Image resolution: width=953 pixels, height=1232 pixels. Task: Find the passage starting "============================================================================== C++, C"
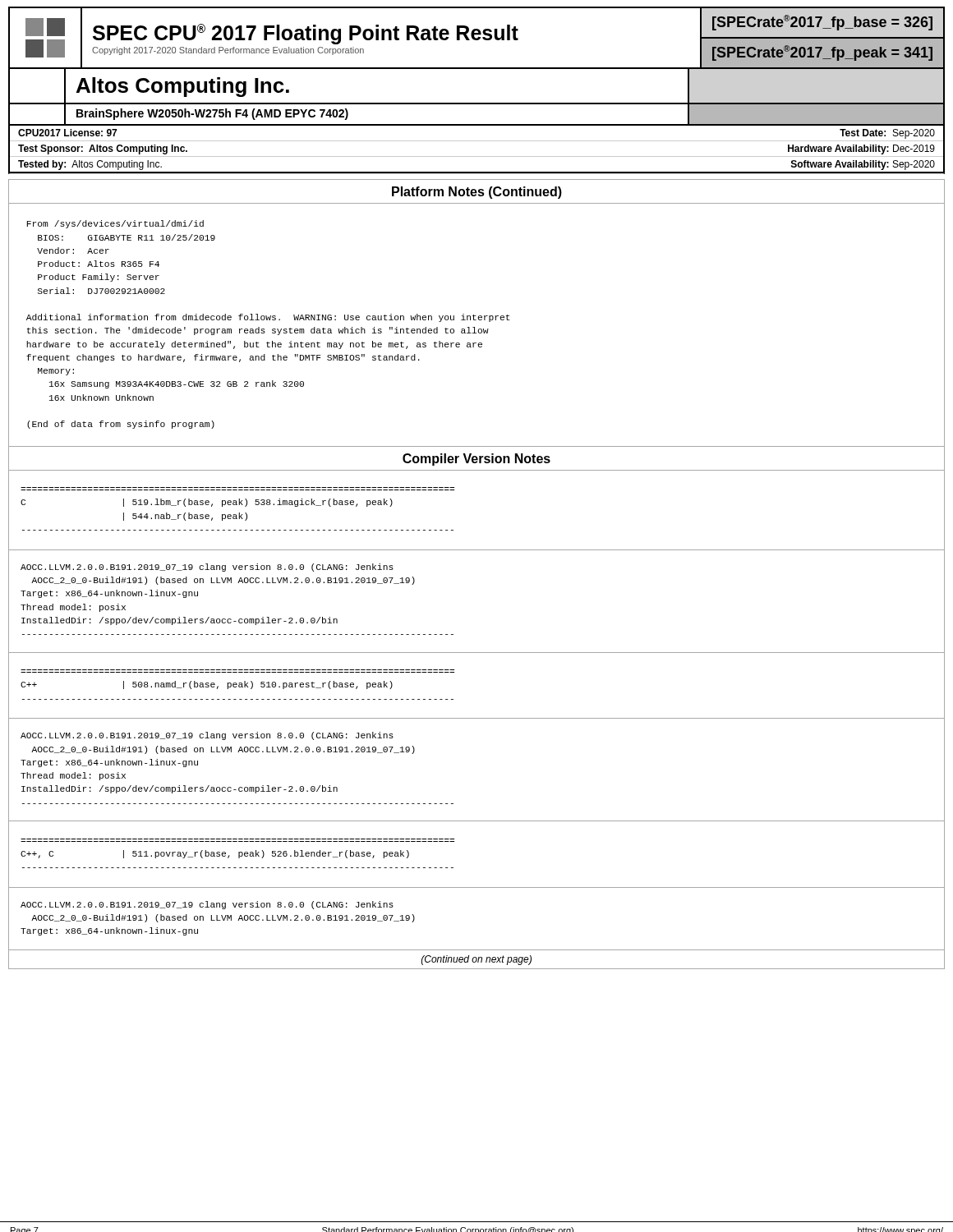point(215,854)
